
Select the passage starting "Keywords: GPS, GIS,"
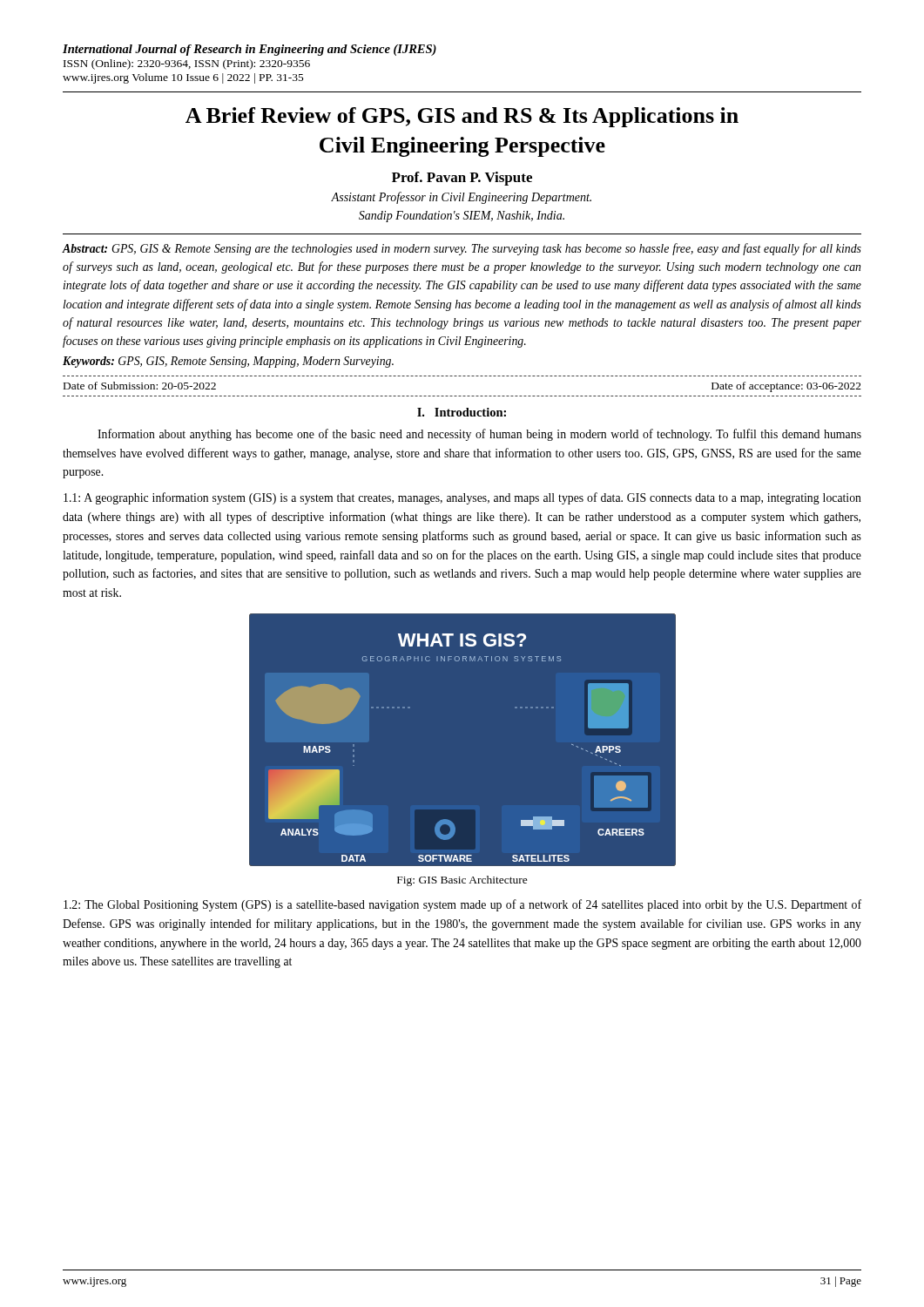pos(229,361)
